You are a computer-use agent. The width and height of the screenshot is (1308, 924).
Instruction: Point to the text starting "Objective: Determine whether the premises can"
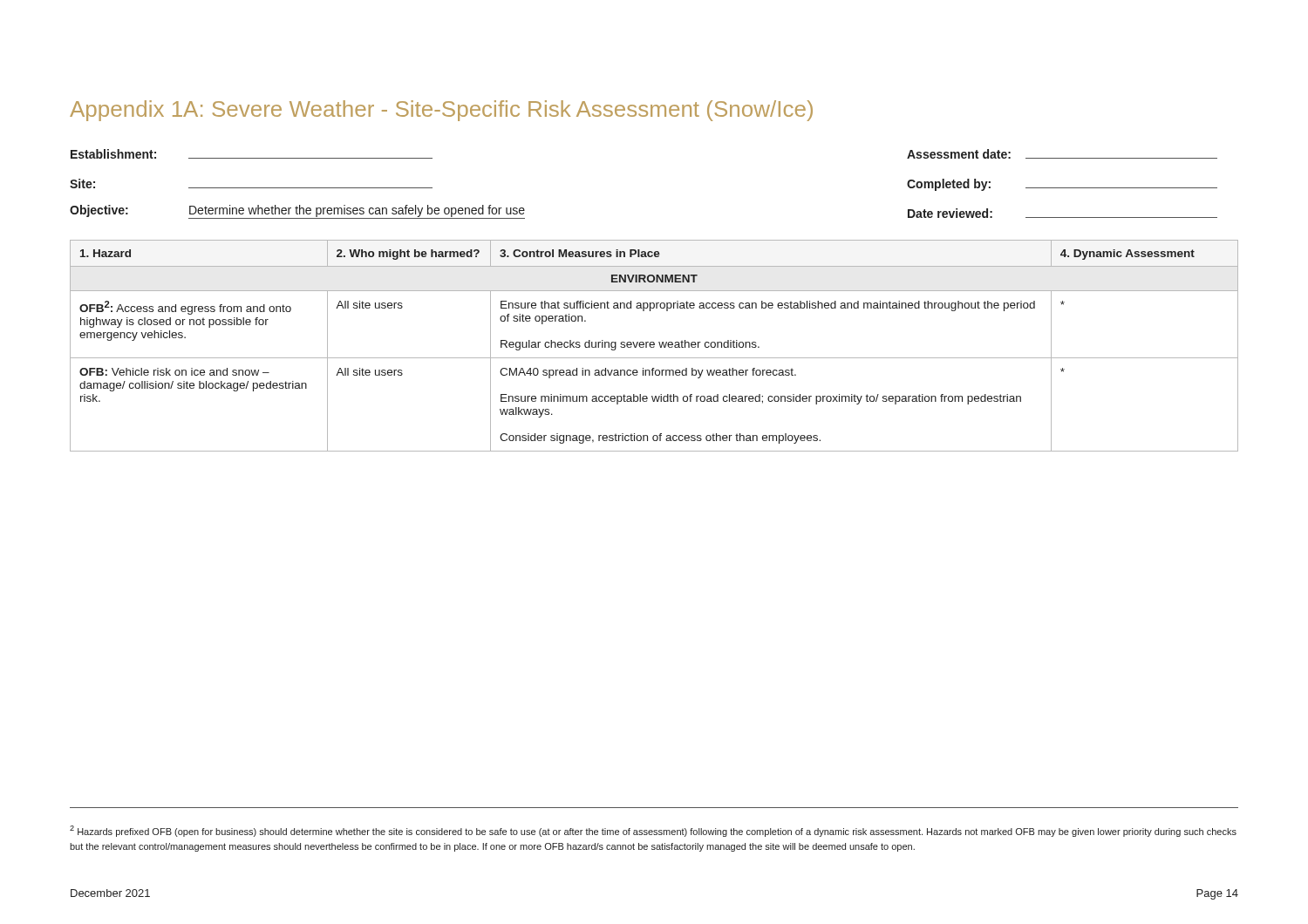click(97, 211)
